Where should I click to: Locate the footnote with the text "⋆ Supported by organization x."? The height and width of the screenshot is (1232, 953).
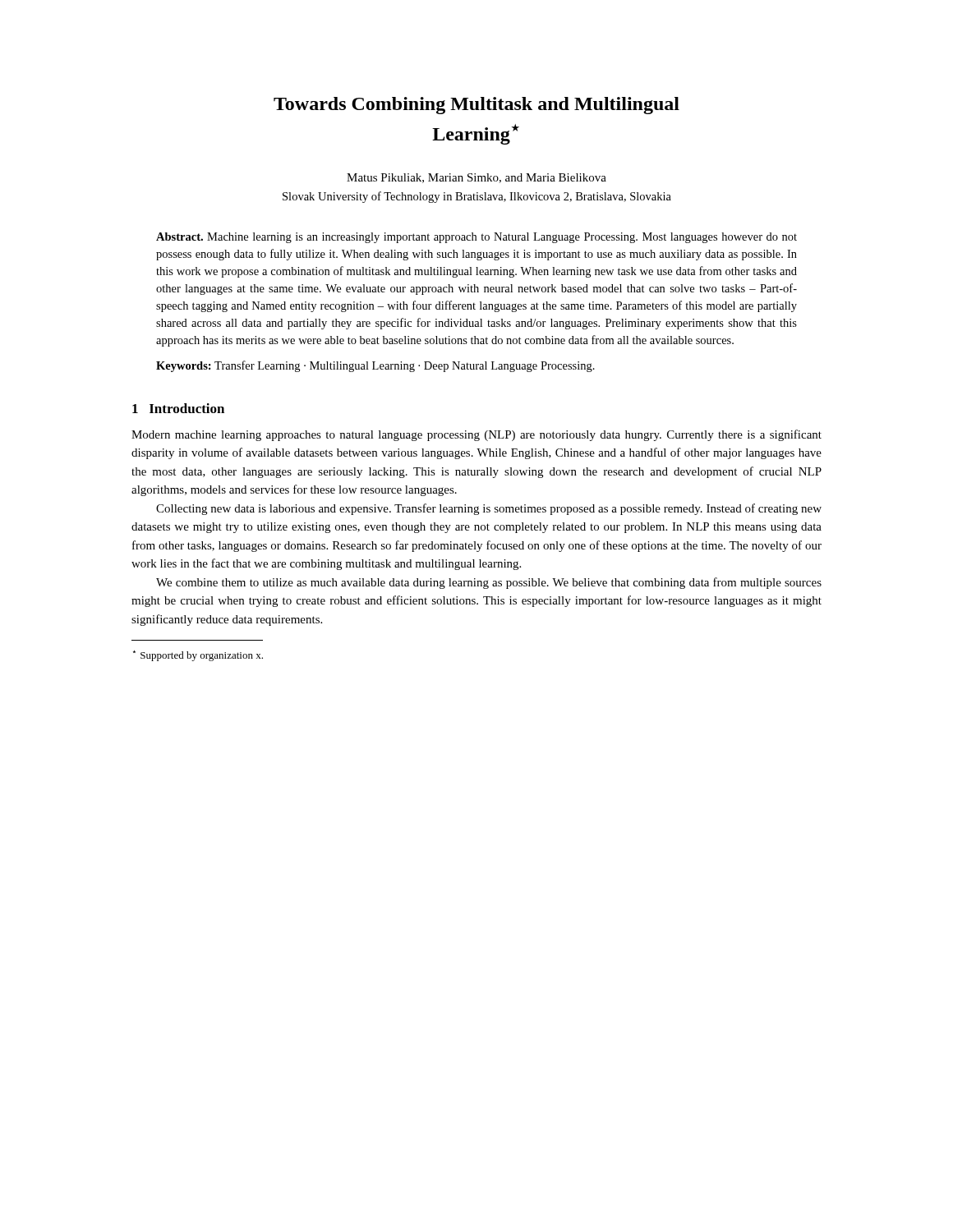coord(198,654)
